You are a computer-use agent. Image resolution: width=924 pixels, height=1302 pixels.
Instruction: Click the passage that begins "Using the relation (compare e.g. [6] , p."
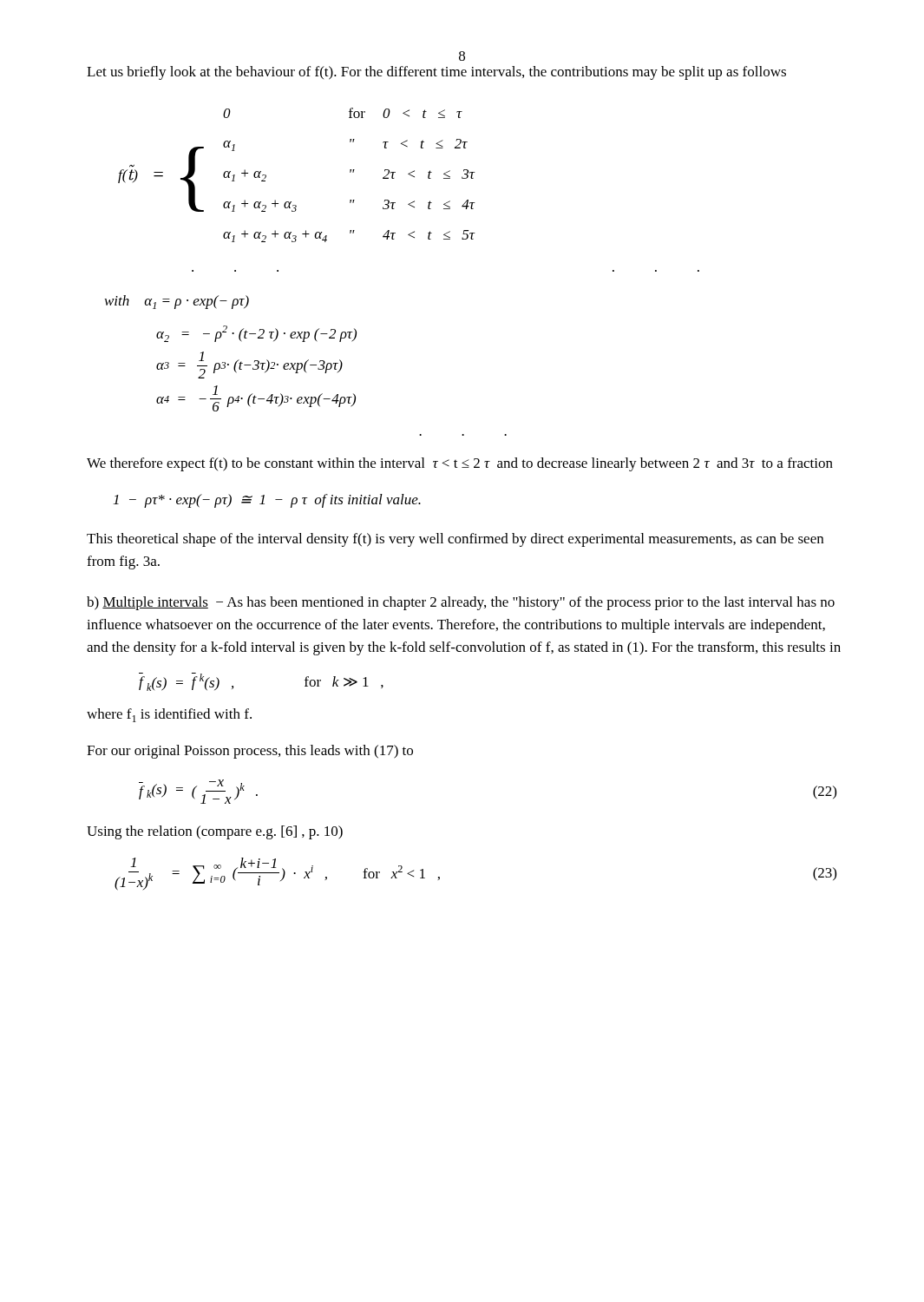click(x=215, y=832)
